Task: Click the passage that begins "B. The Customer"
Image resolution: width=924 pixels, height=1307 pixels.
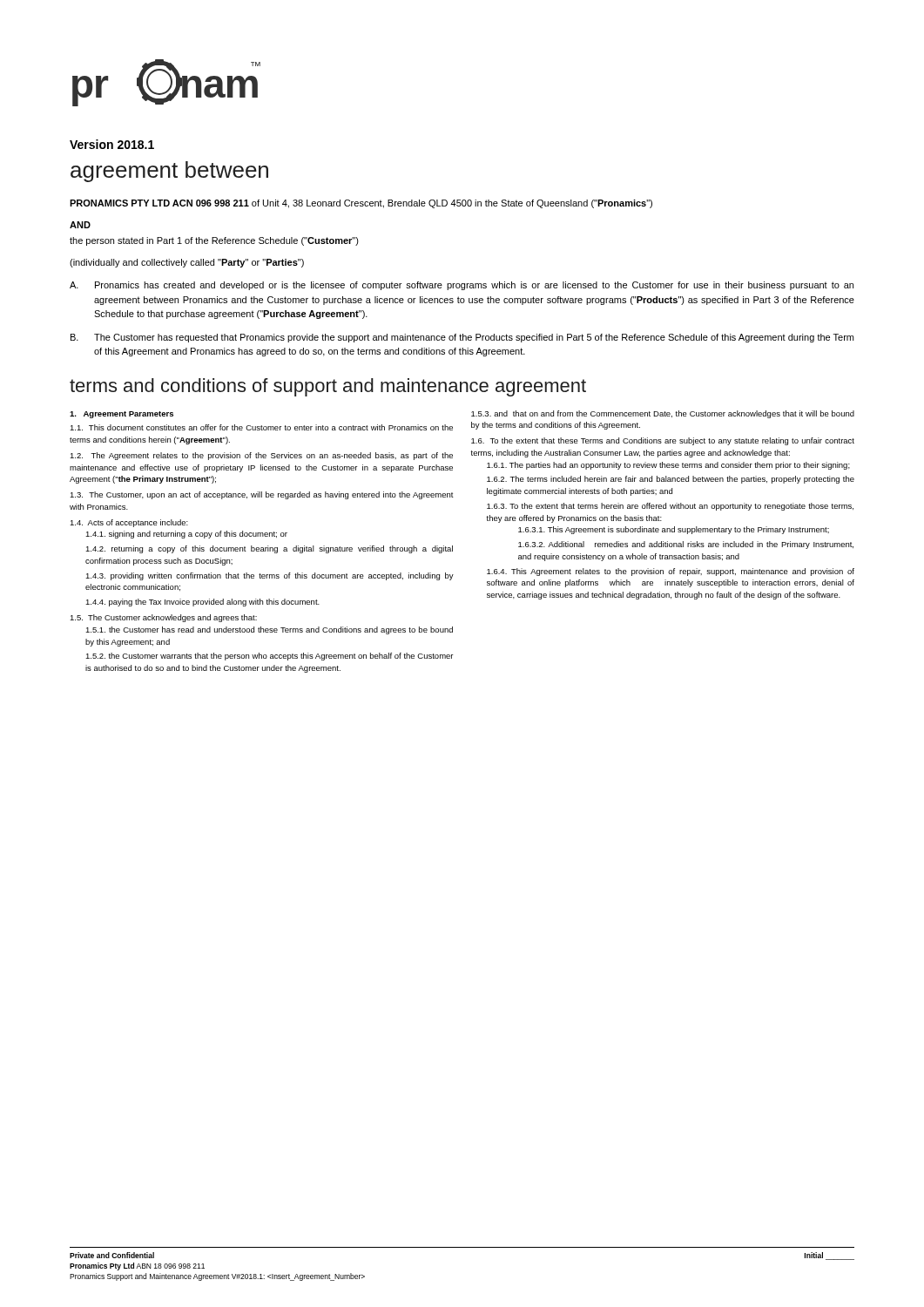Action: coord(462,344)
